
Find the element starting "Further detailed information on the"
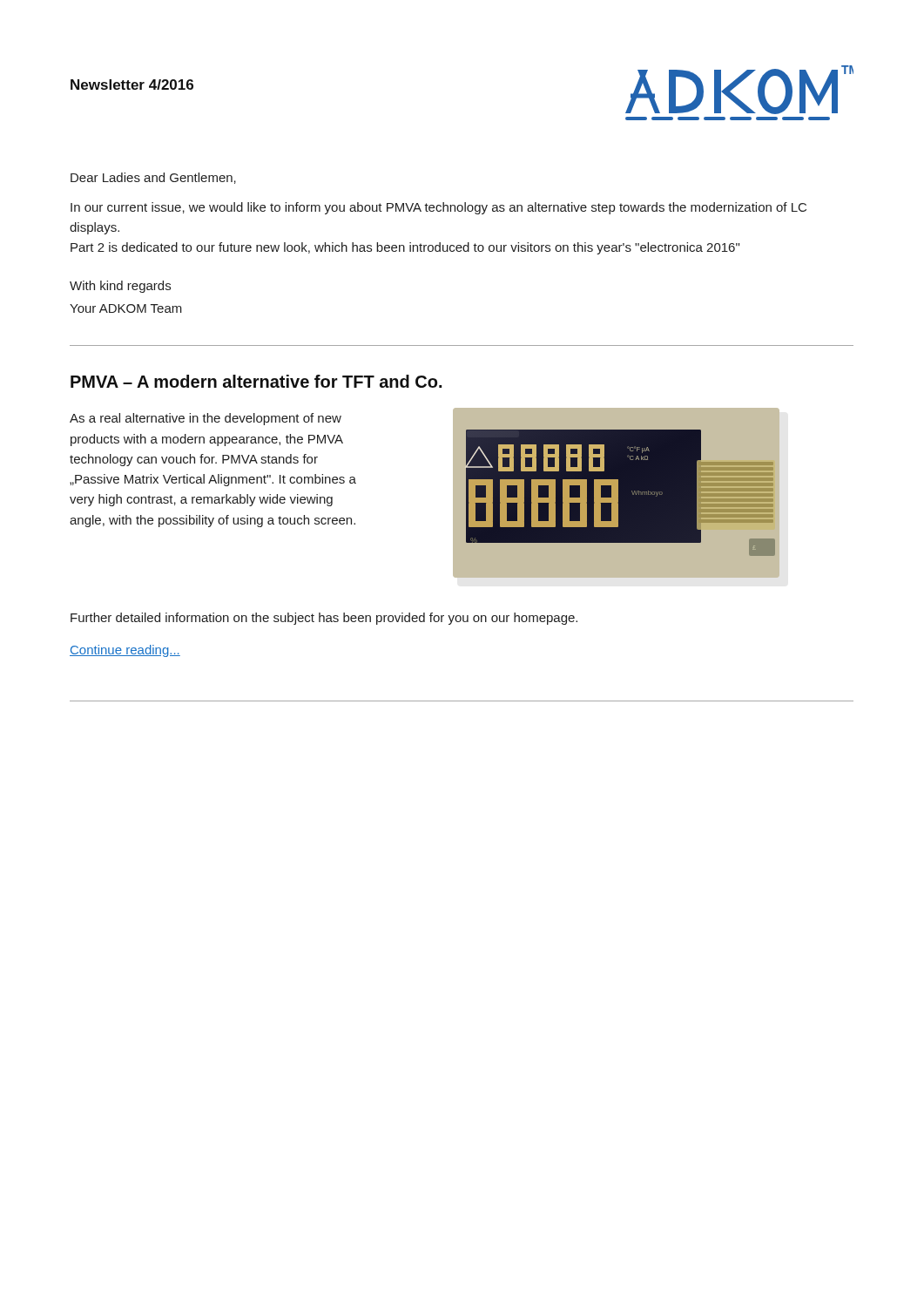324,618
